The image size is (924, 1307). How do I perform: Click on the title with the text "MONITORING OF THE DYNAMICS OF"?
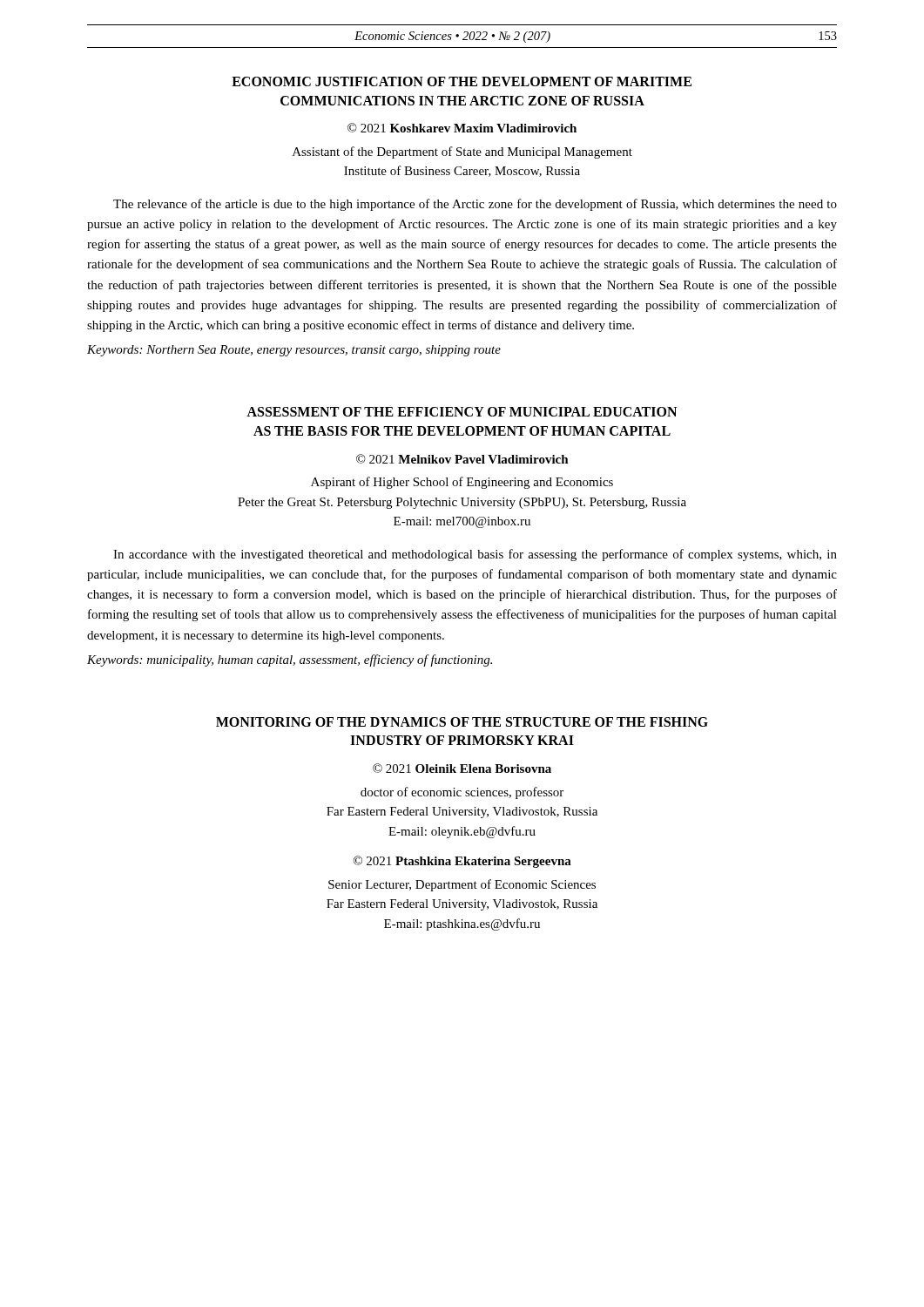pos(462,731)
